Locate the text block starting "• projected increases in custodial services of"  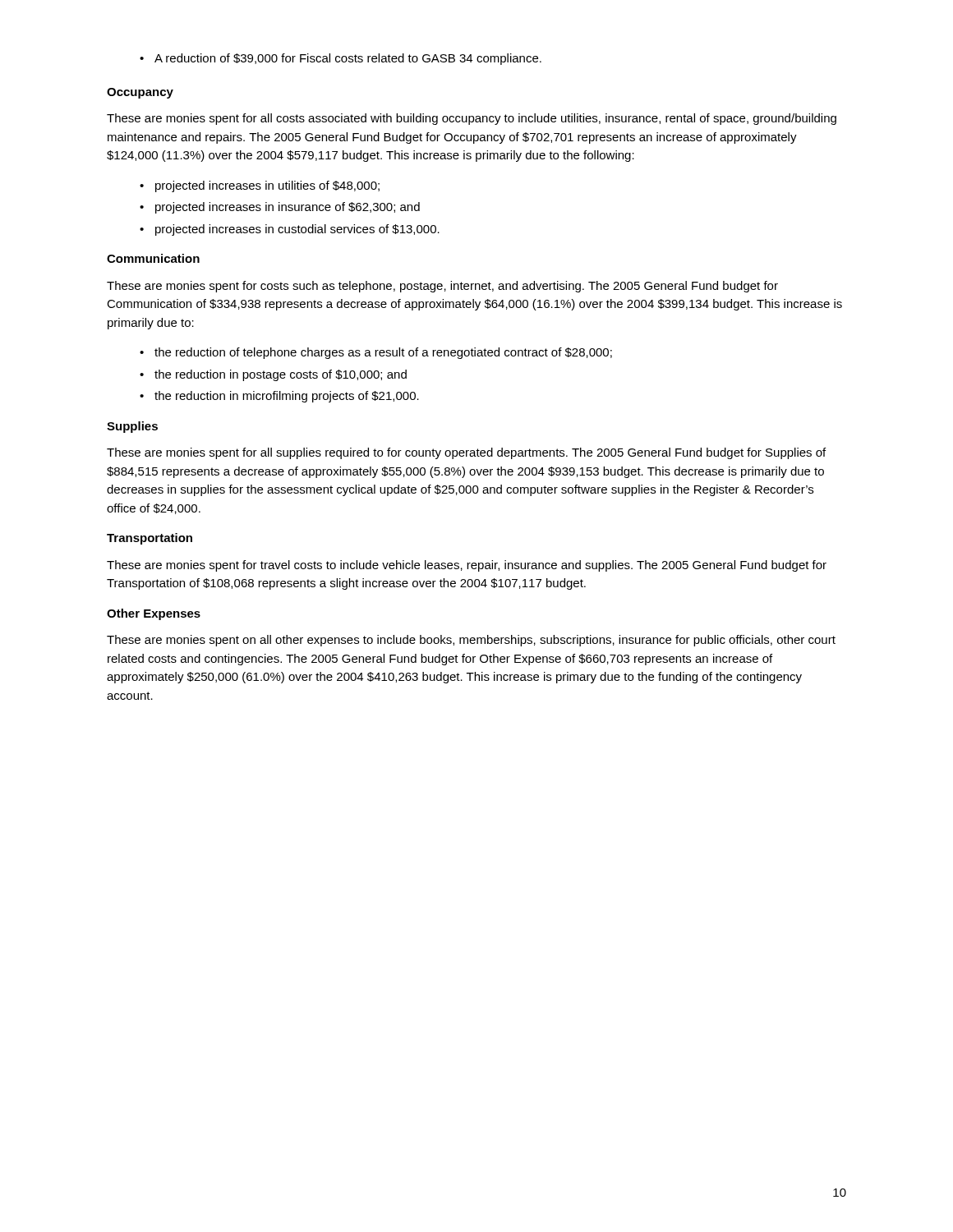tap(290, 229)
